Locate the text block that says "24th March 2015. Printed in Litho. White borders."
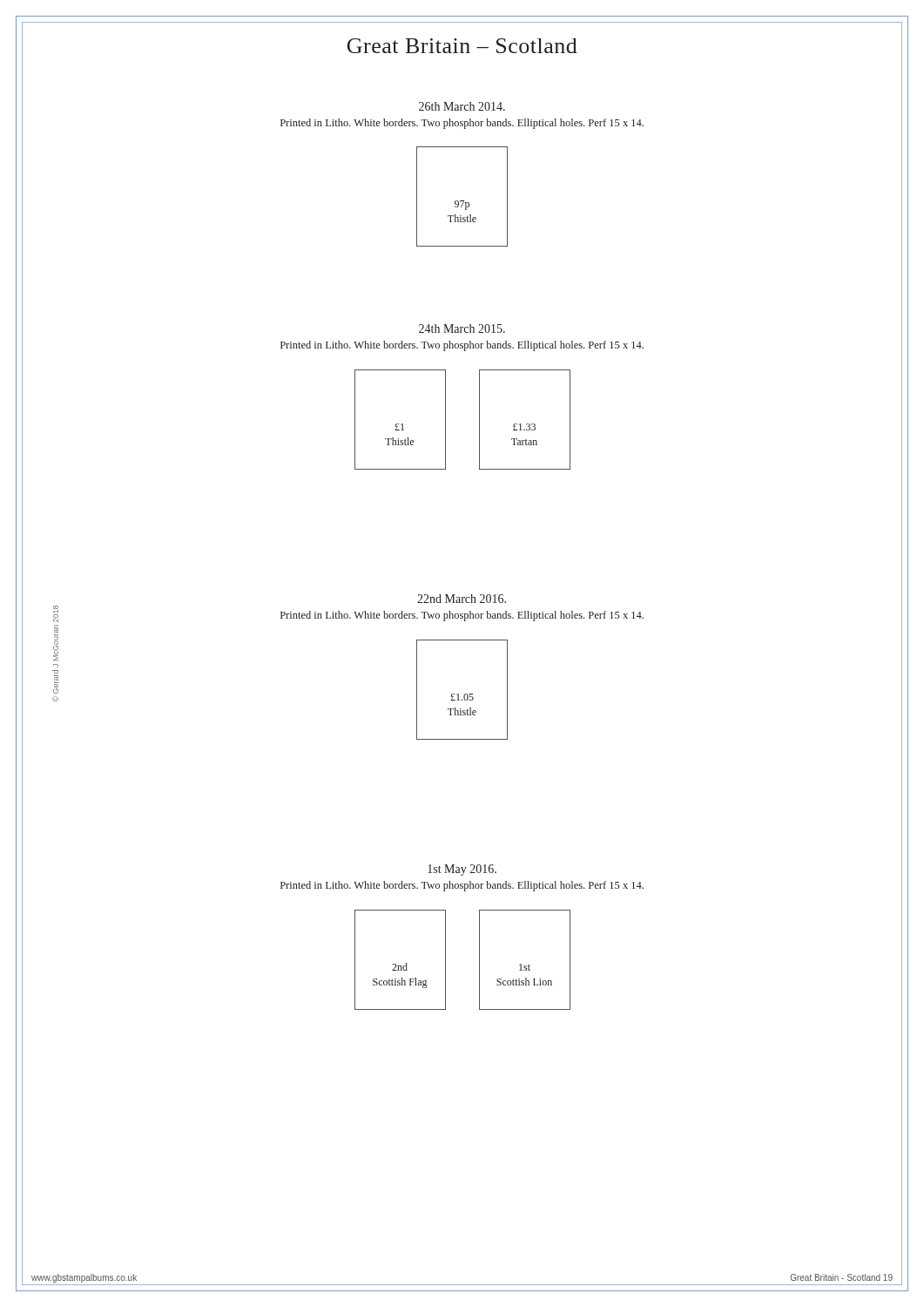This screenshot has height=1307, width=924. [x=462, y=337]
